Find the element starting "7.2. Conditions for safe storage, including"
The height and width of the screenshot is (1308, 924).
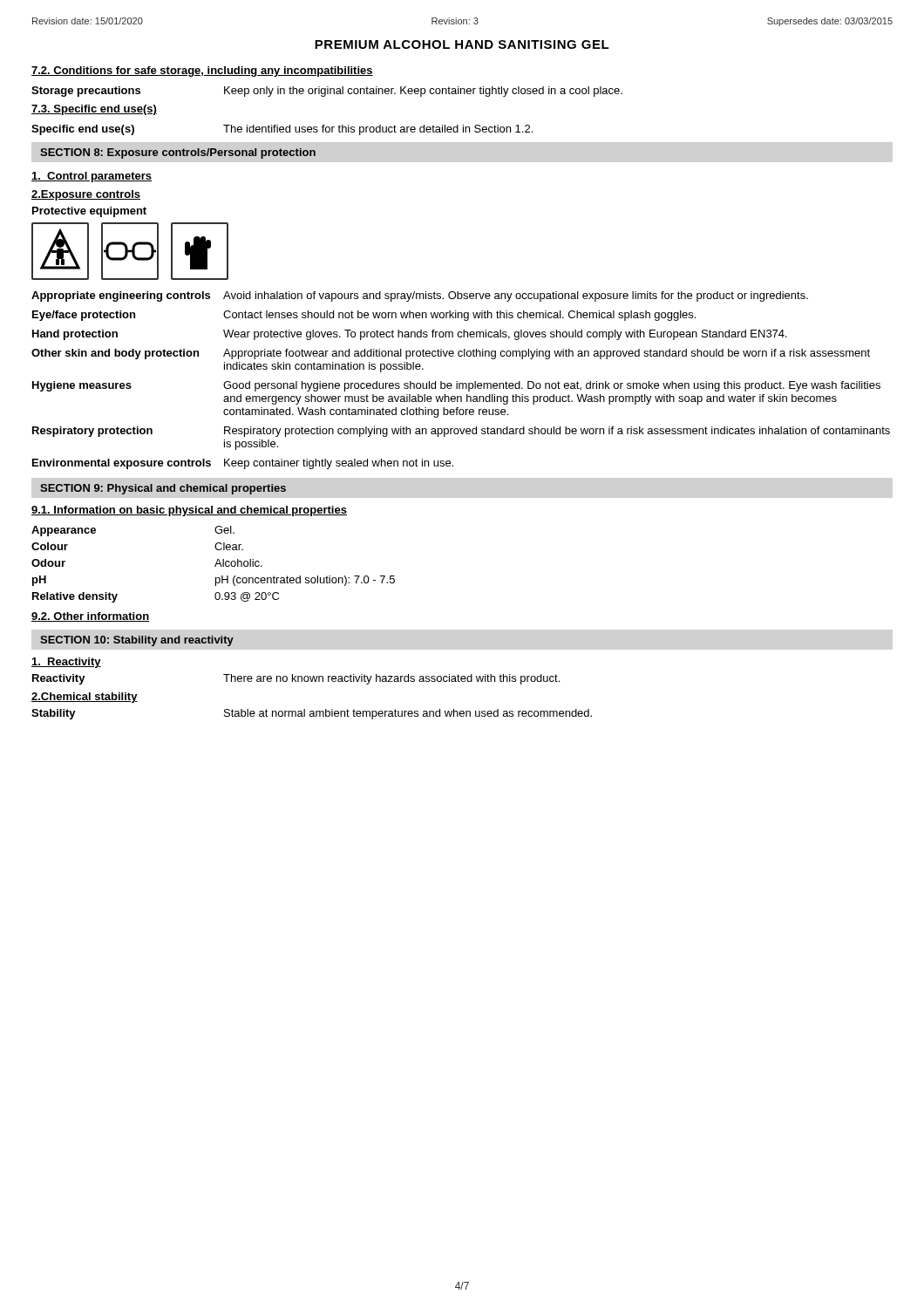(x=202, y=70)
